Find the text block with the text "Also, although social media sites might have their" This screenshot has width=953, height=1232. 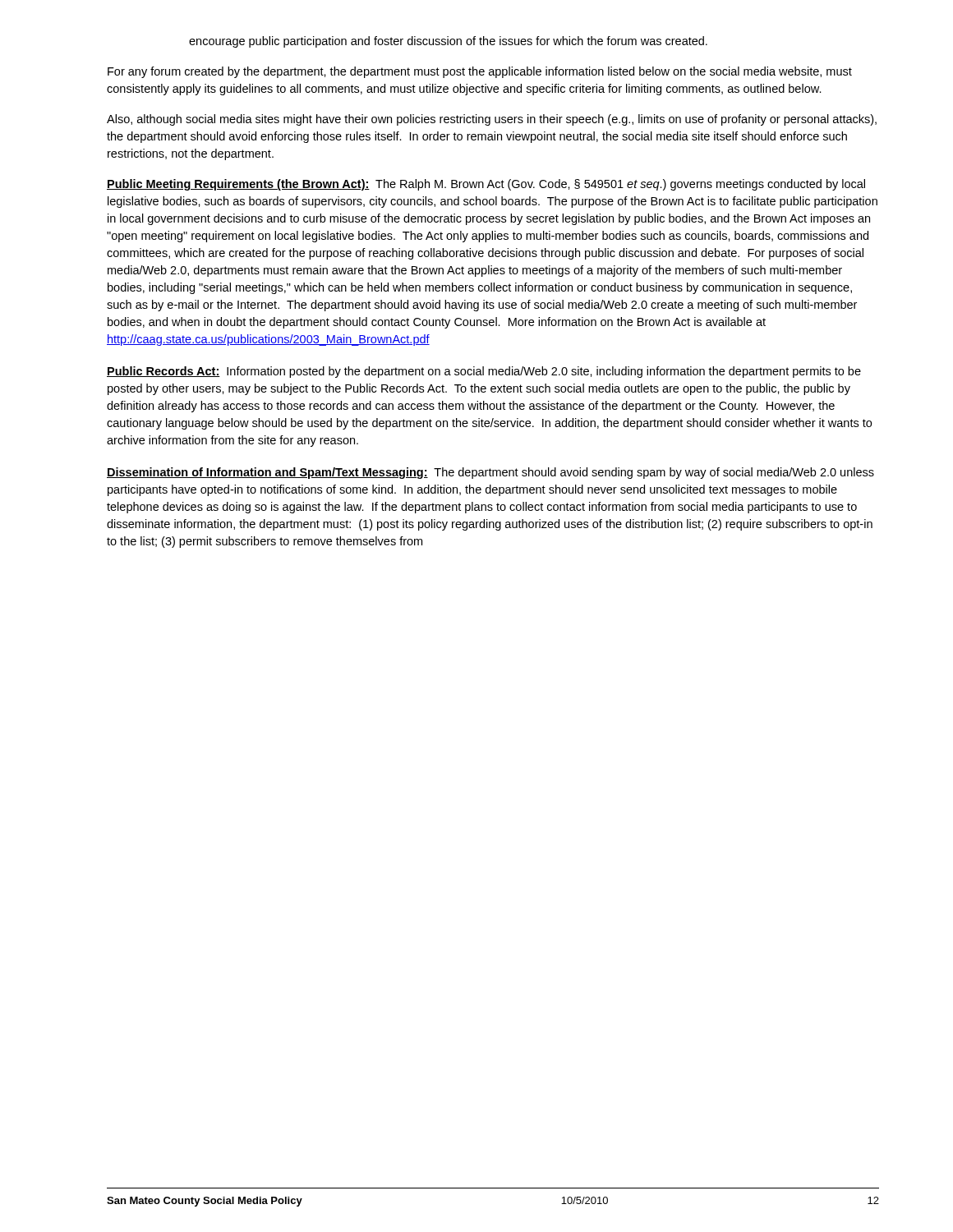[492, 136]
